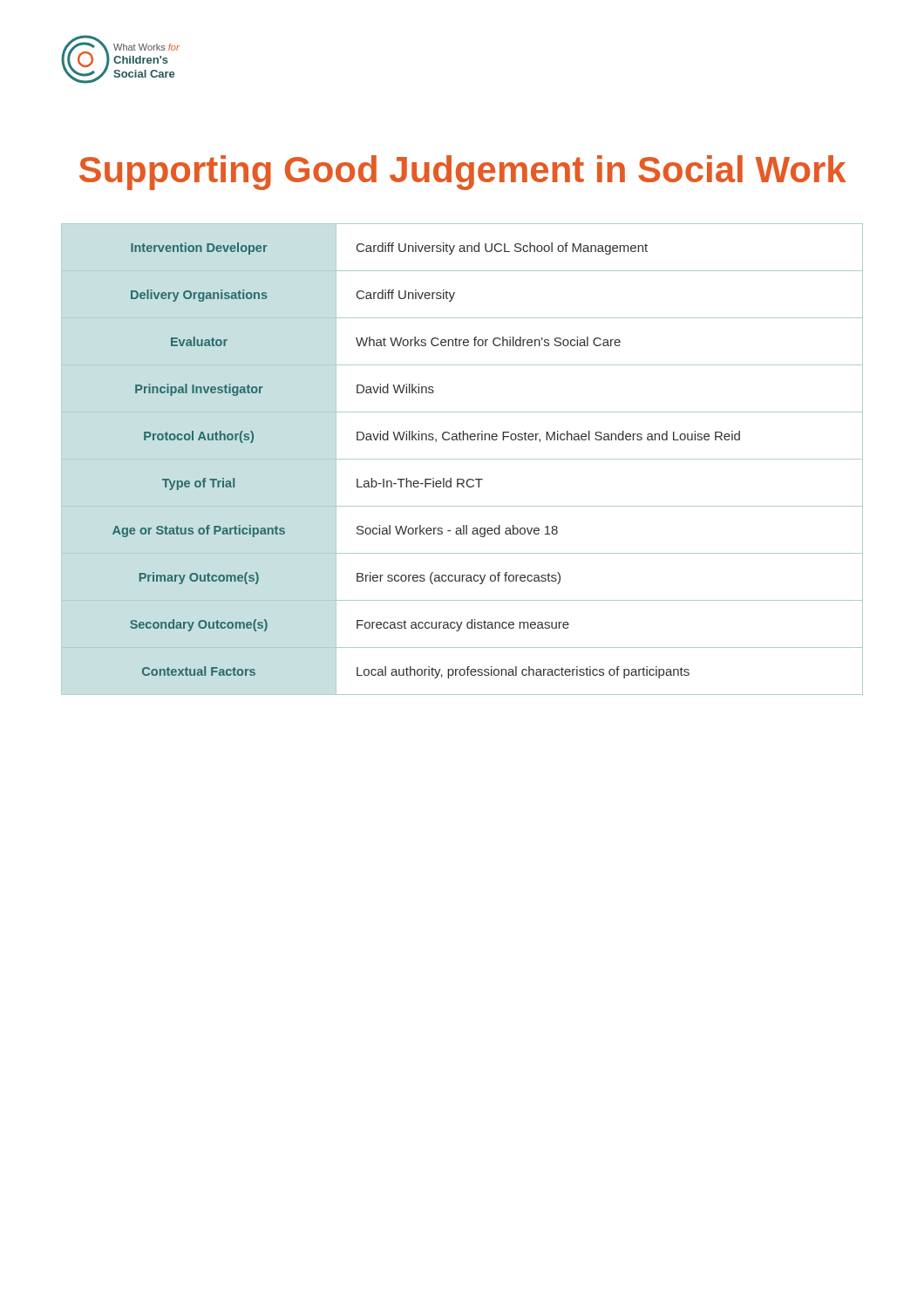This screenshot has height=1308, width=924.
Task: Select the text block starting "Supporting Good Judgement"
Action: point(462,170)
